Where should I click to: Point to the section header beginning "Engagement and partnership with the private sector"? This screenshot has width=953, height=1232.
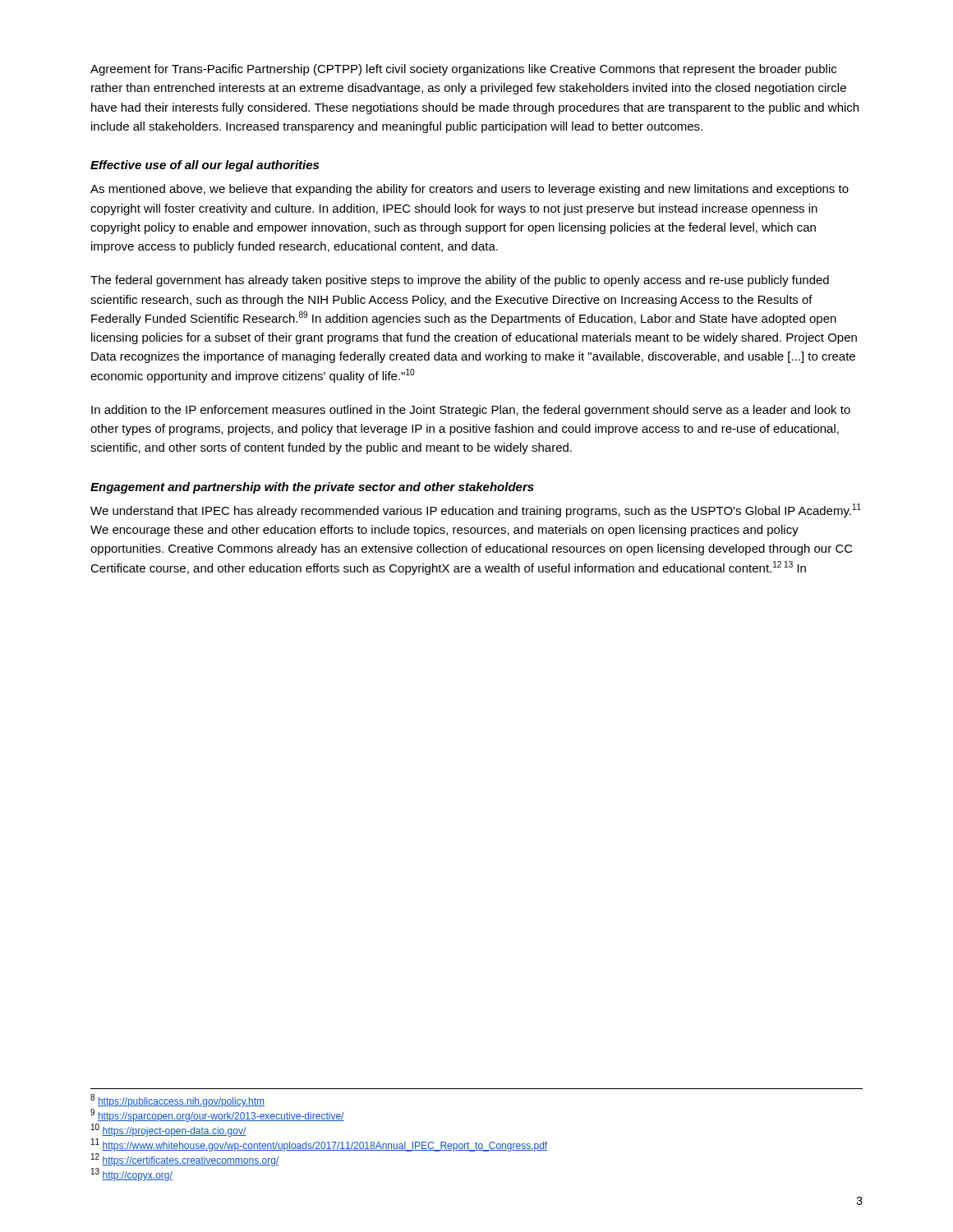pos(312,486)
